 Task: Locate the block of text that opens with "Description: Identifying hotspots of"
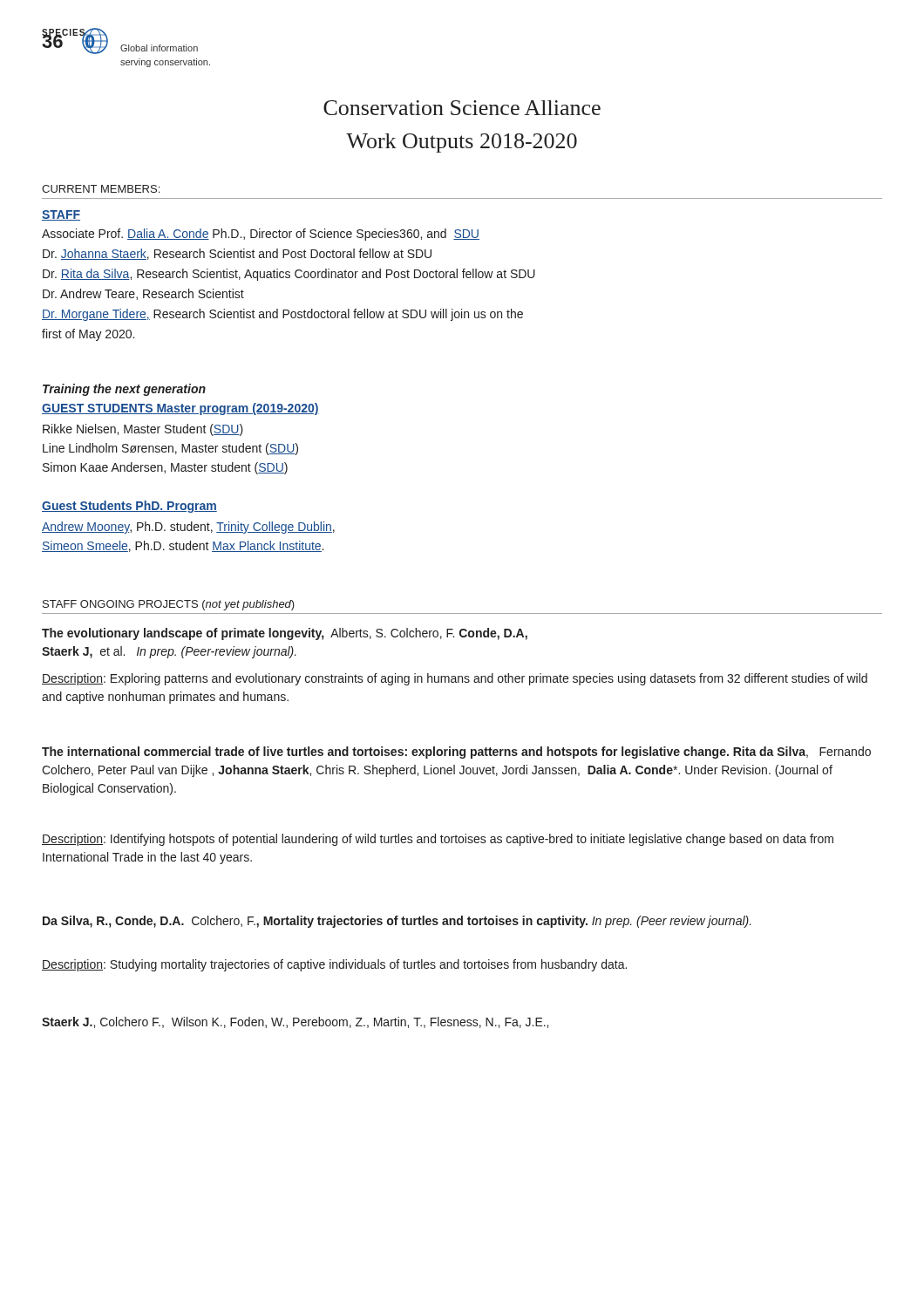click(462, 848)
